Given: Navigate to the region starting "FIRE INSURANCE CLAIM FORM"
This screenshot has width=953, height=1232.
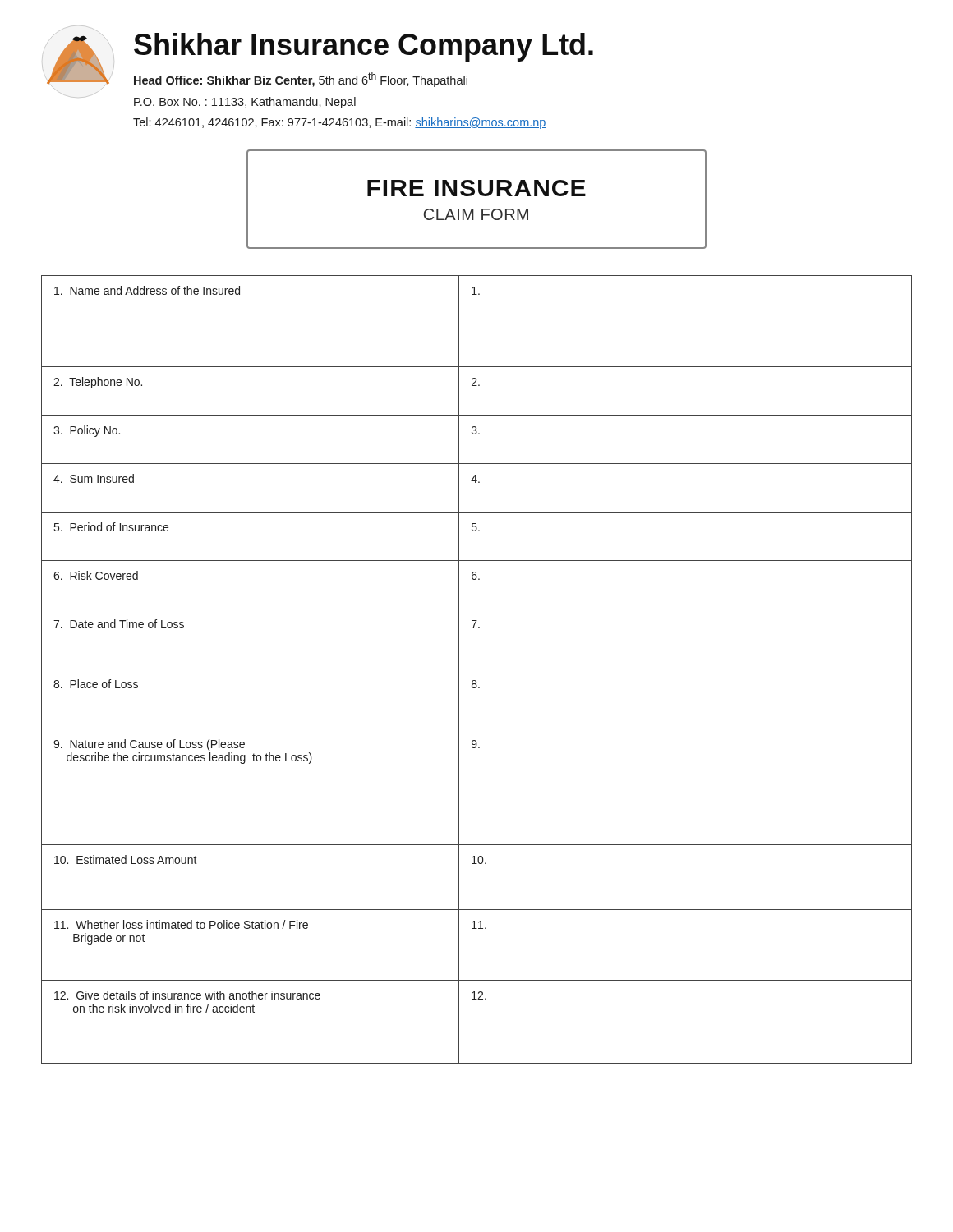Looking at the screenshot, I should click(x=476, y=199).
